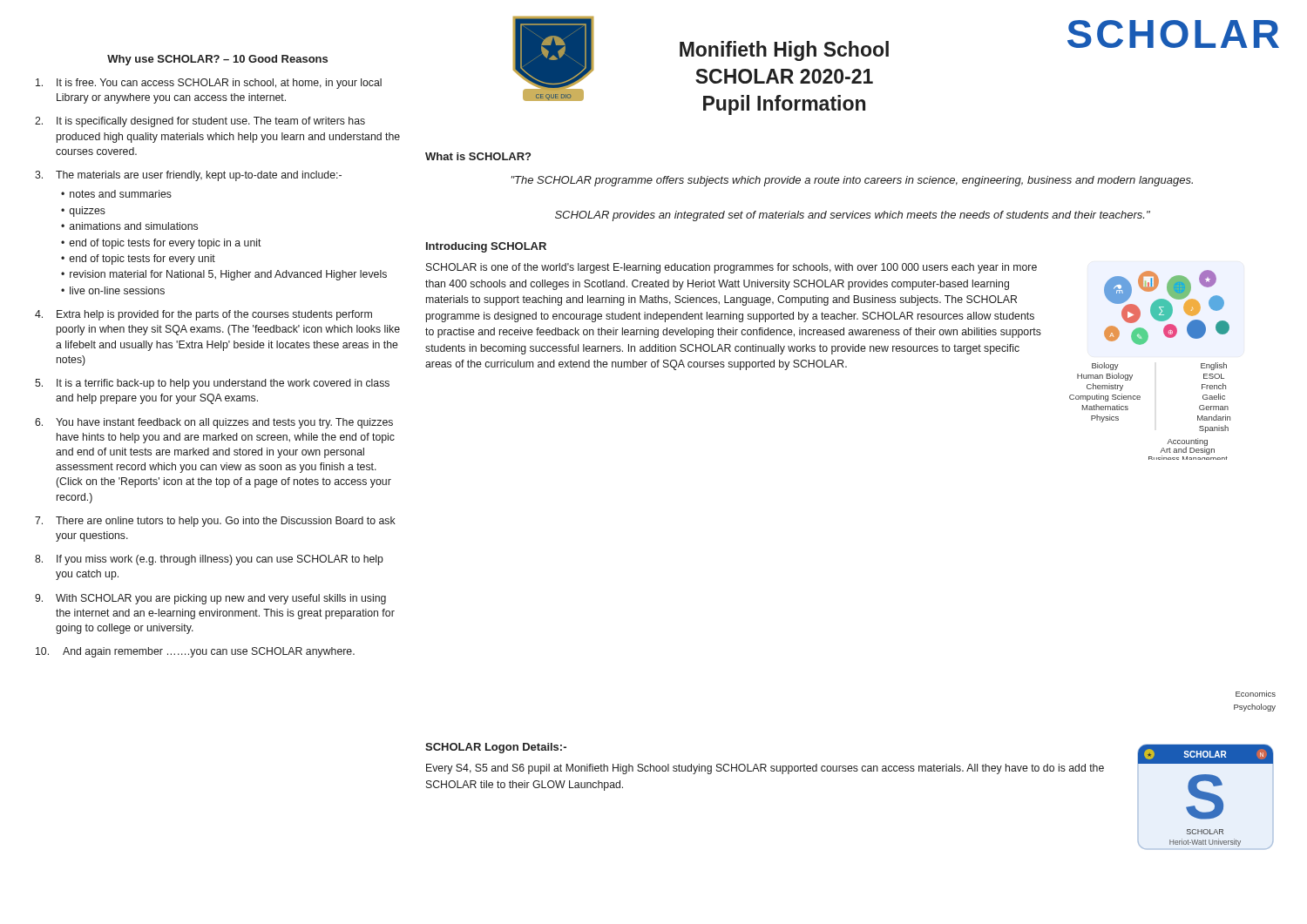Locate the text "Introducing SCHOLAR"

486,246
